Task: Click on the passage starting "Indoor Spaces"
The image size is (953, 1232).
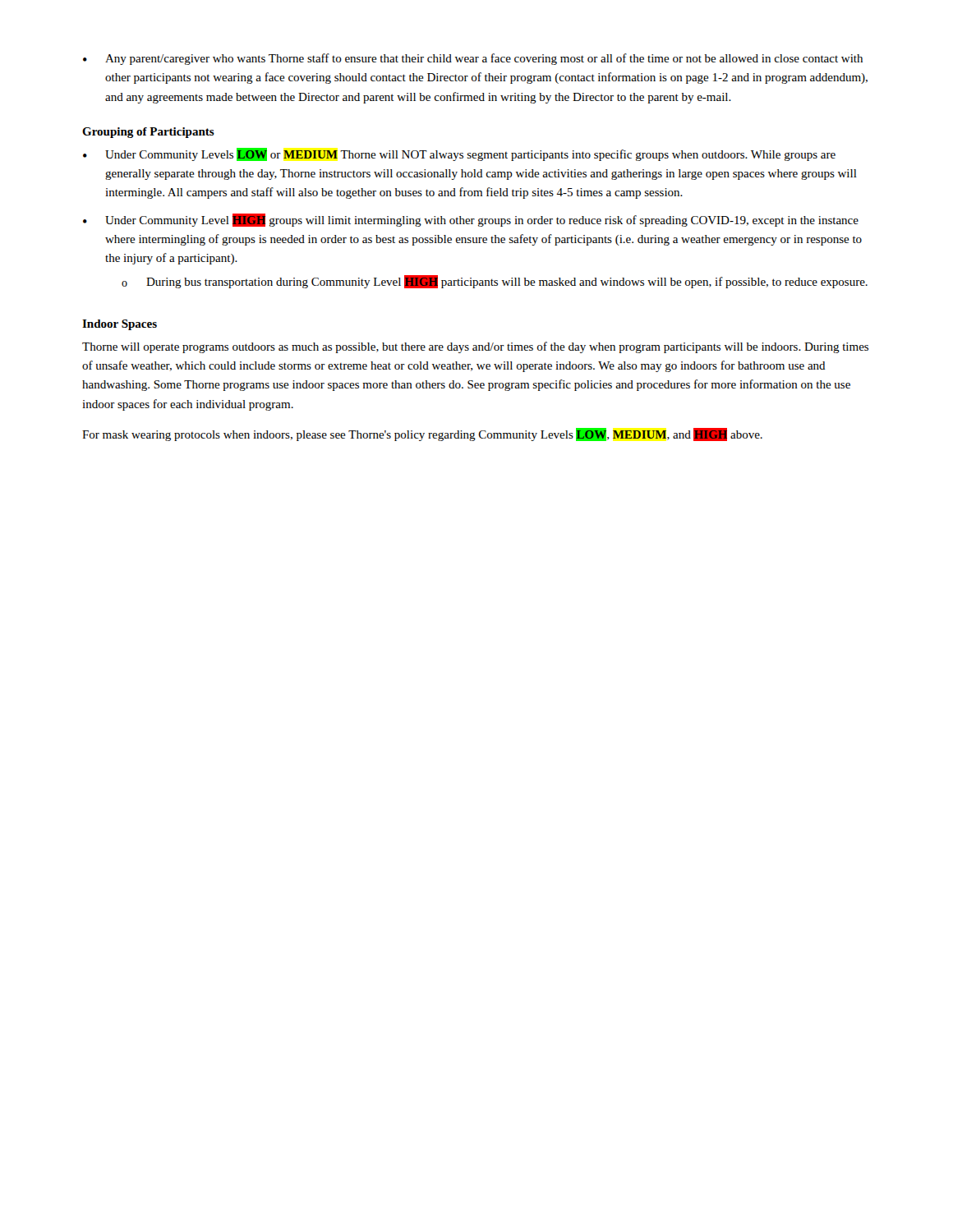Action: (x=120, y=324)
